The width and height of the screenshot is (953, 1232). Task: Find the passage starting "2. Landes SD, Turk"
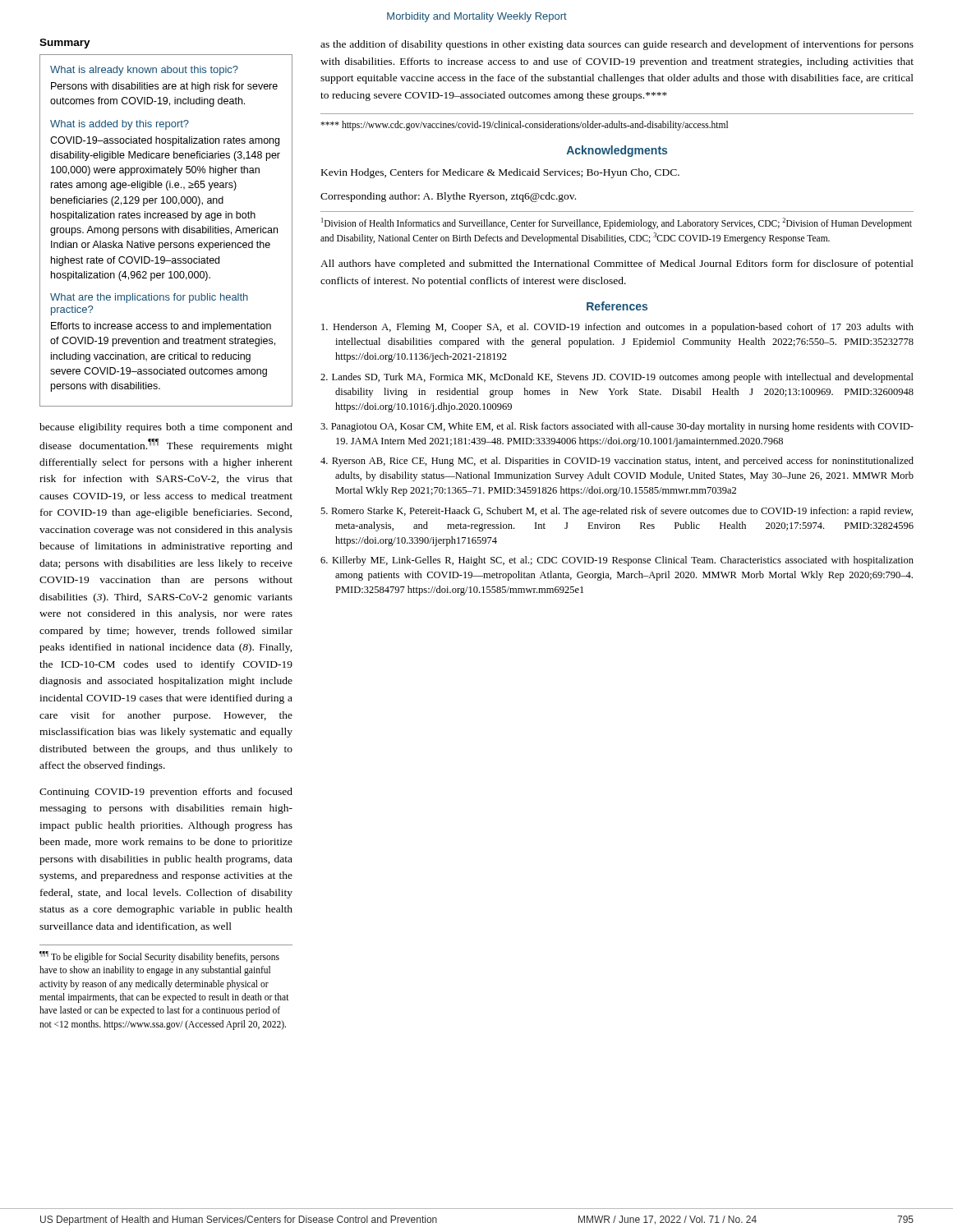tap(617, 392)
